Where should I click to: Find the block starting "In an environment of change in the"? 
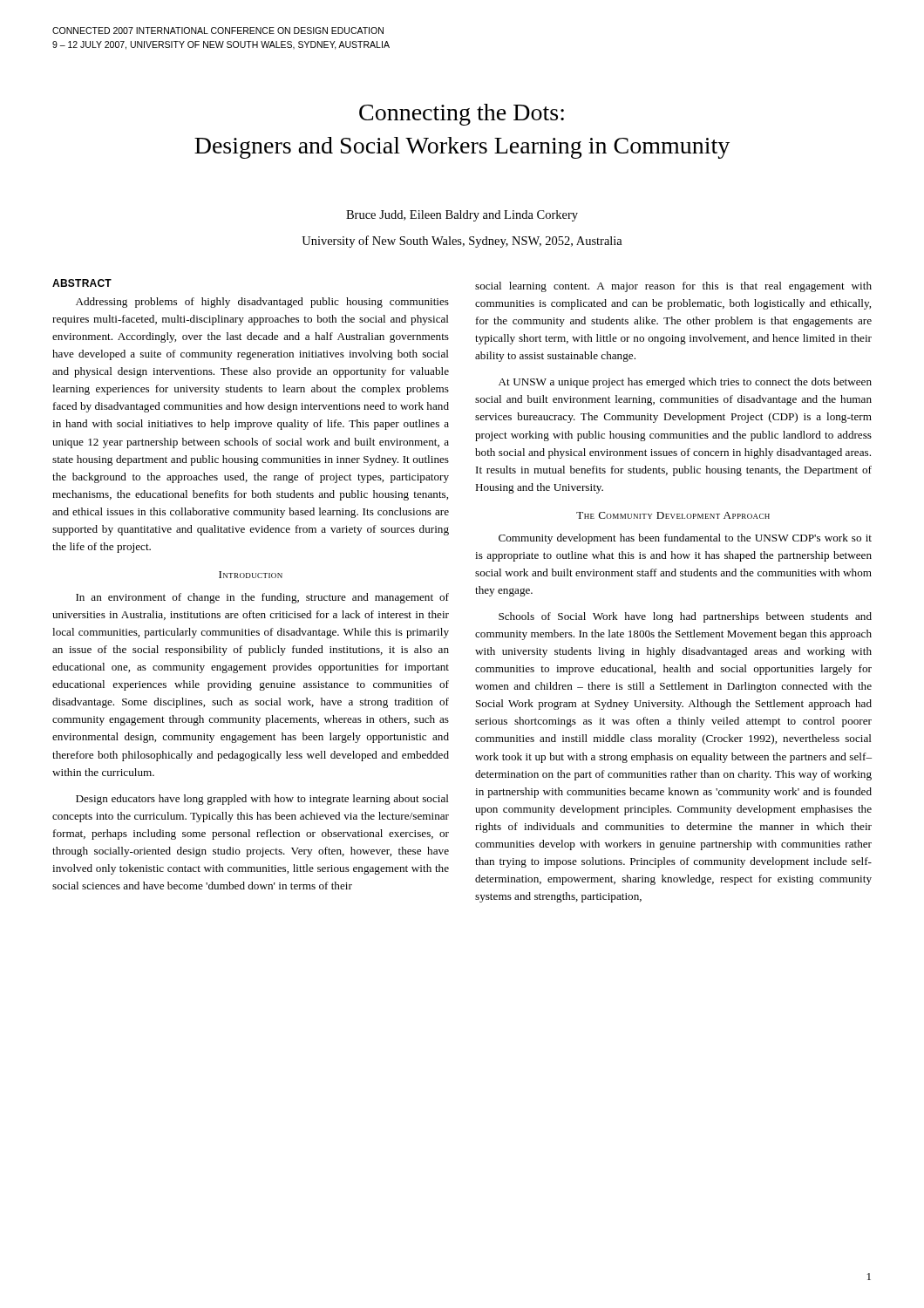(251, 684)
